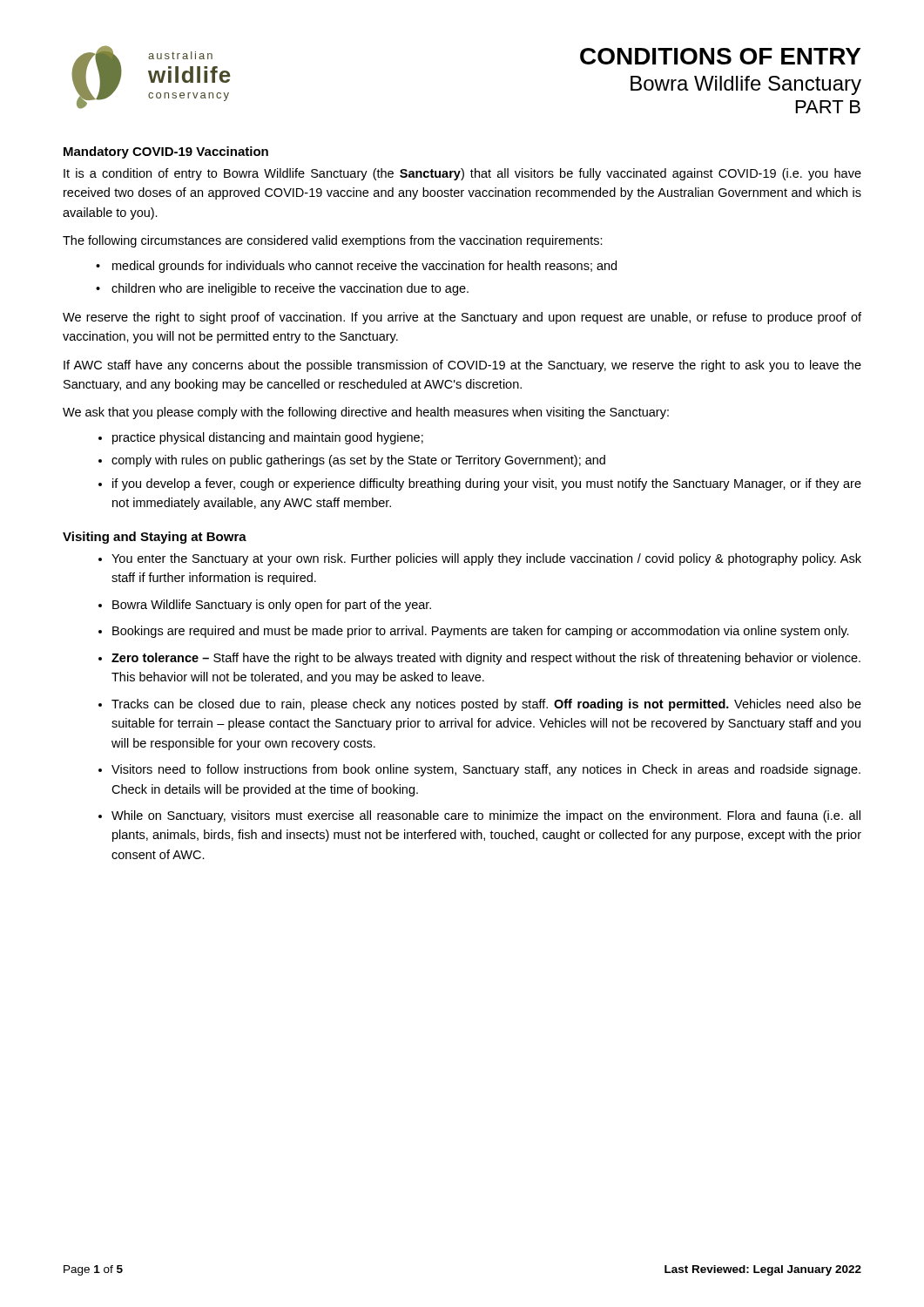Viewport: 924px width, 1307px height.
Task: Find the block on this page that starts "If AWC staff have"
Action: [462, 374]
